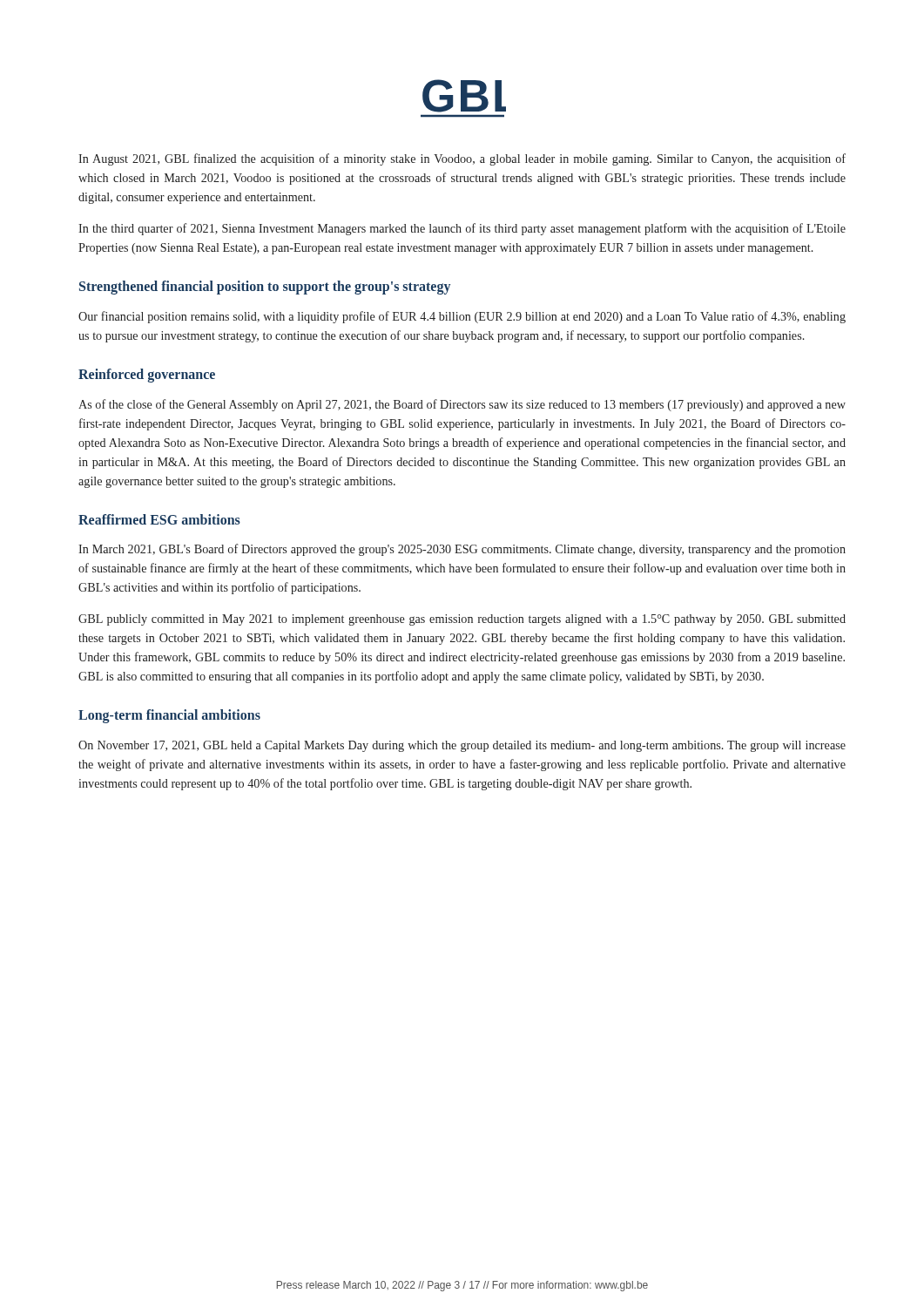This screenshot has height=1307, width=924.
Task: Navigate to the text block starting "Our financial position remains solid, with"
Action: click(x=462, y=326)
